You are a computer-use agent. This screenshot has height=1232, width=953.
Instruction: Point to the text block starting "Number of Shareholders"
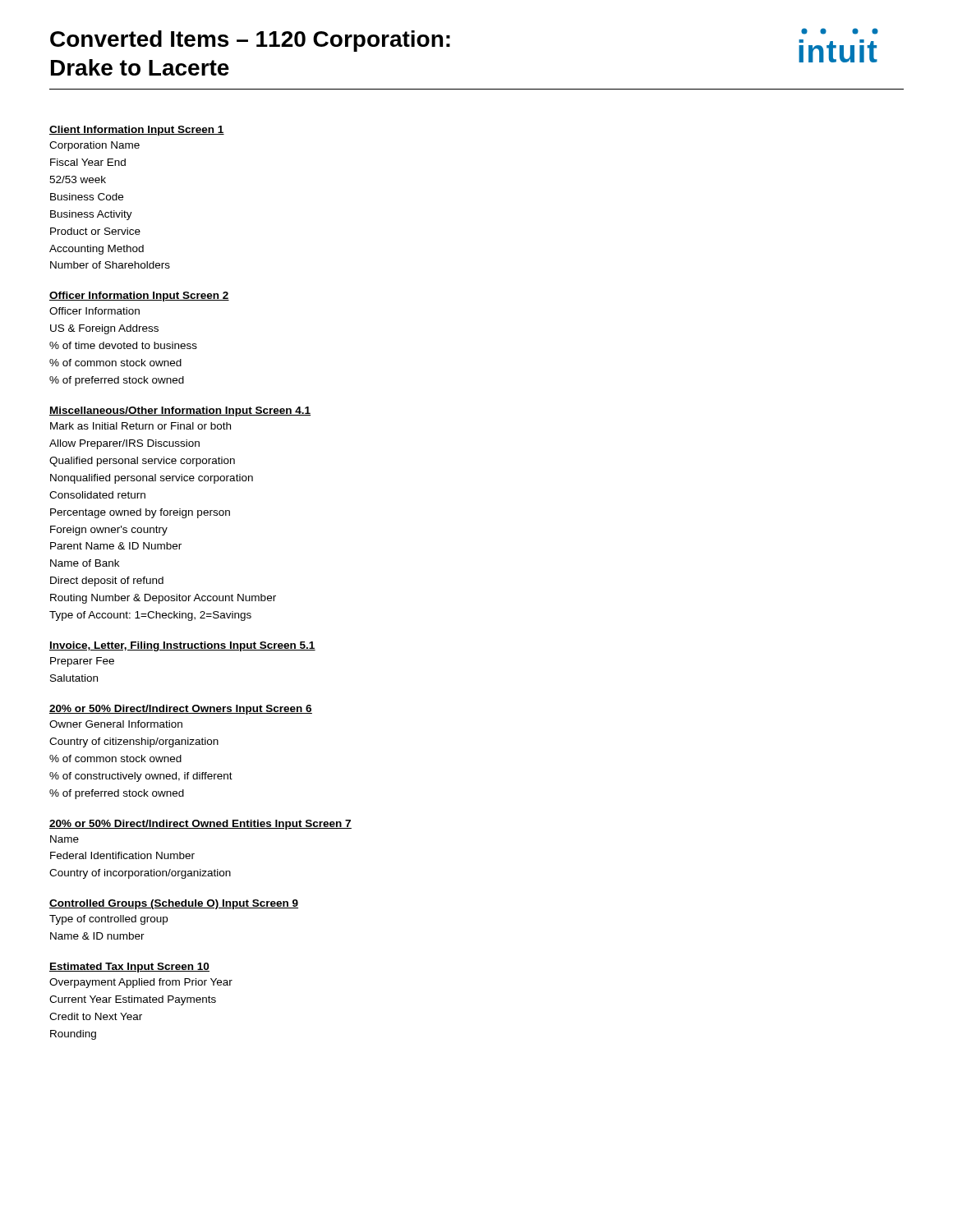(x=110, y=265)
